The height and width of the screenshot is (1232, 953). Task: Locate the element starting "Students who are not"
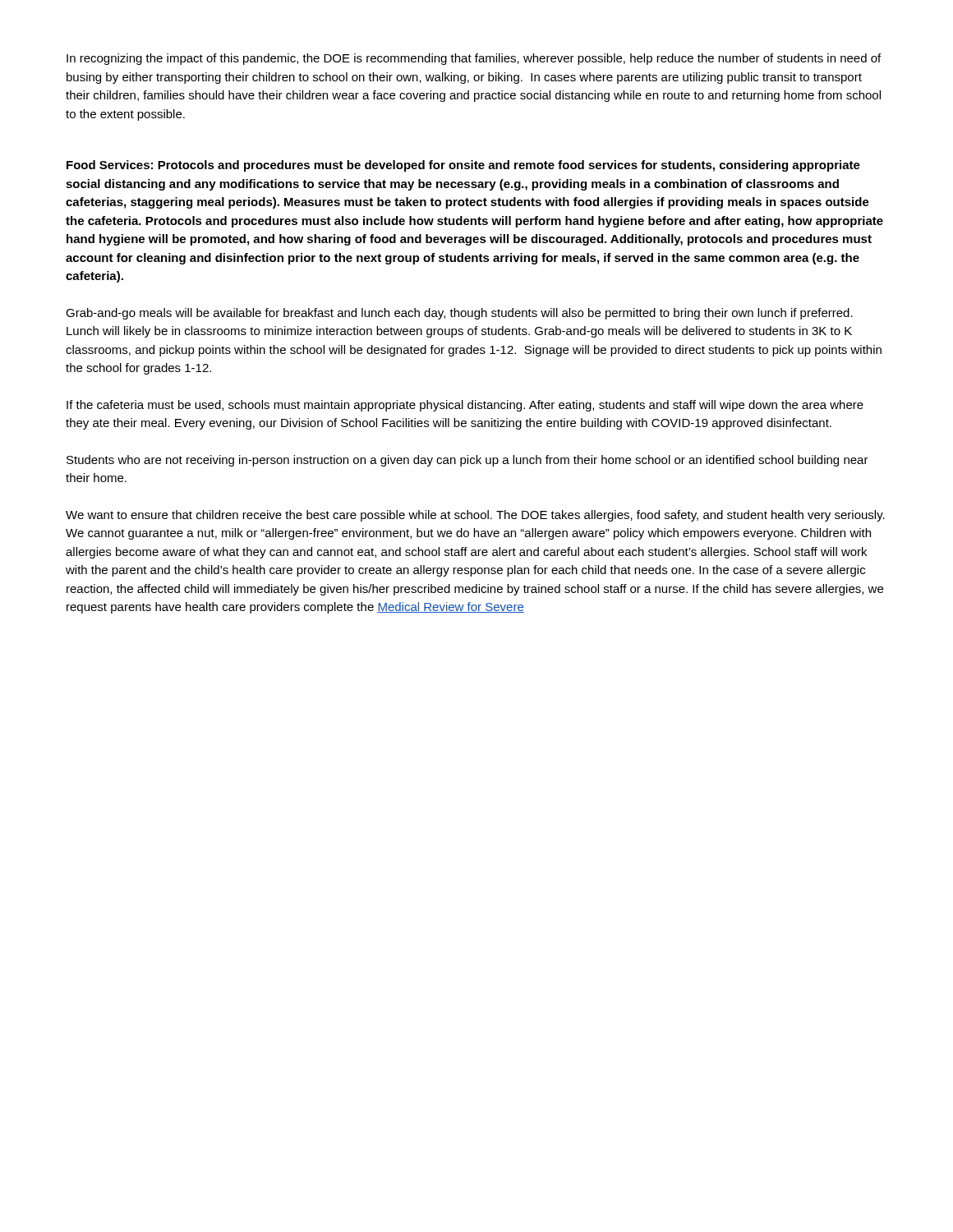tap(467, 468)
